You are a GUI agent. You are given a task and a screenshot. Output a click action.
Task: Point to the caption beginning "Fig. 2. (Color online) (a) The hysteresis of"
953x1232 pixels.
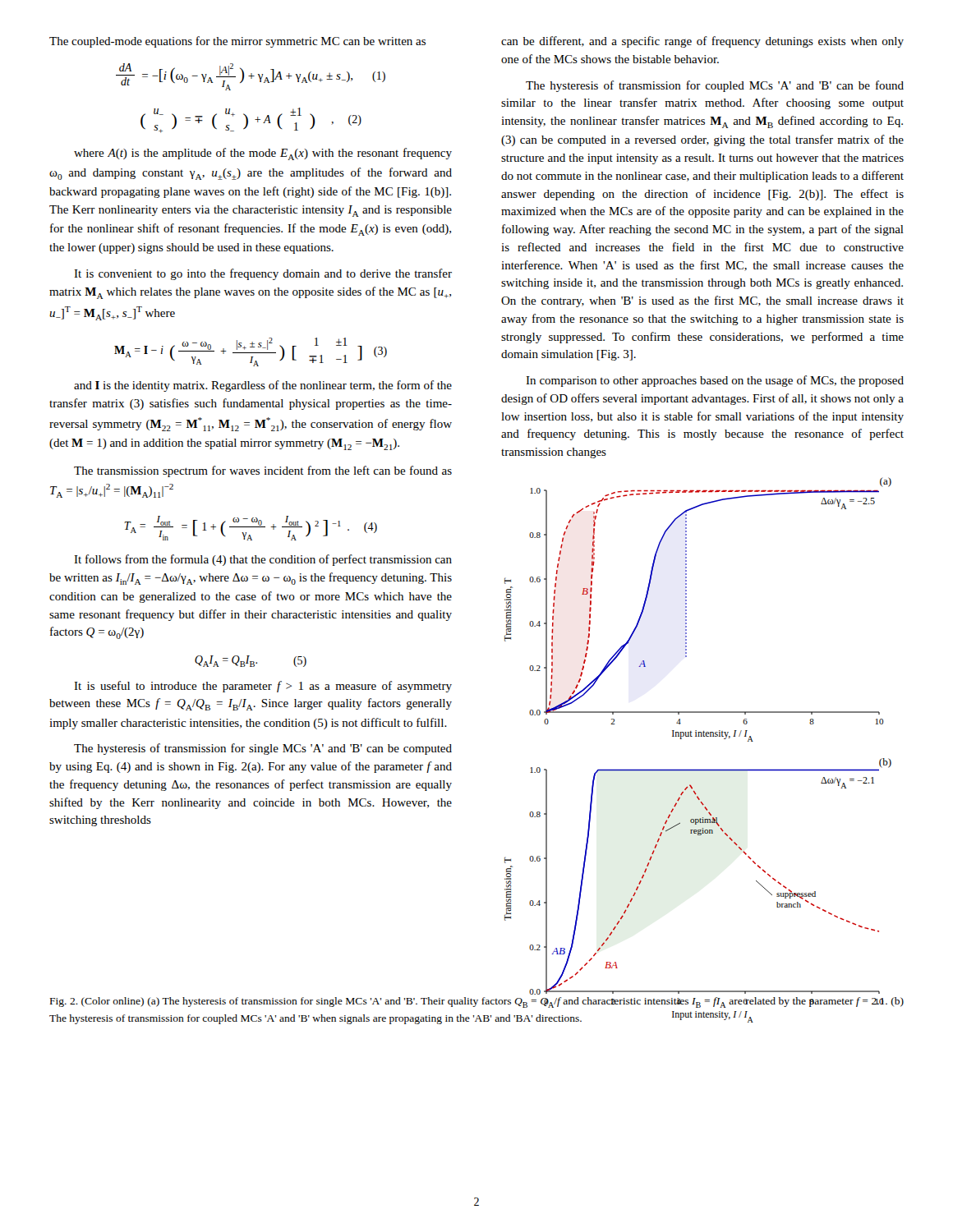coord(476,1009)
